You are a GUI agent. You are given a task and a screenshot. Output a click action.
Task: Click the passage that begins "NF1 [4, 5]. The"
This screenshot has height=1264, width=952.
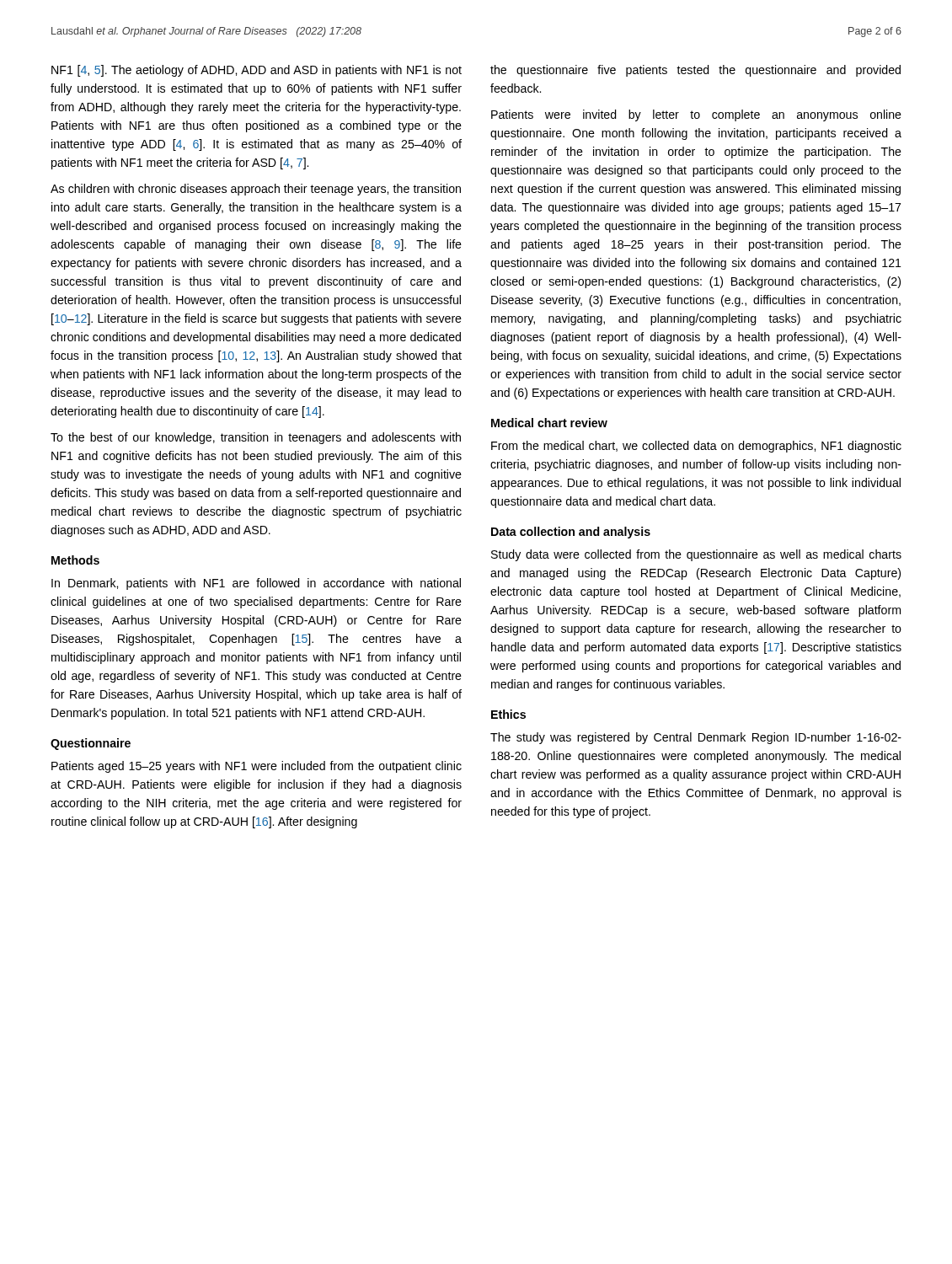coord(256,116)
